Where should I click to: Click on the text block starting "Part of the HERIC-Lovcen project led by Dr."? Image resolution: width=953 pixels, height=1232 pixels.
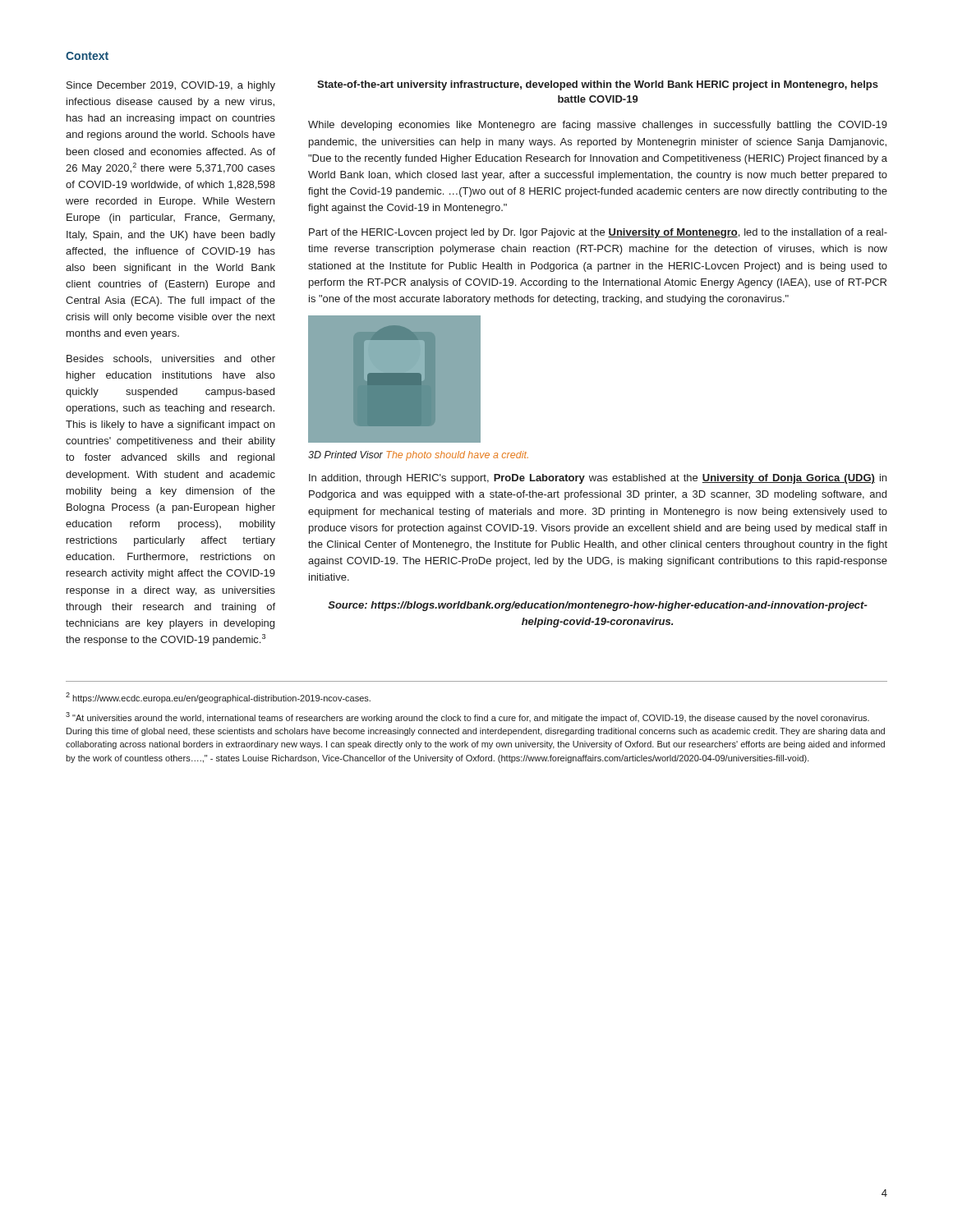598,266
